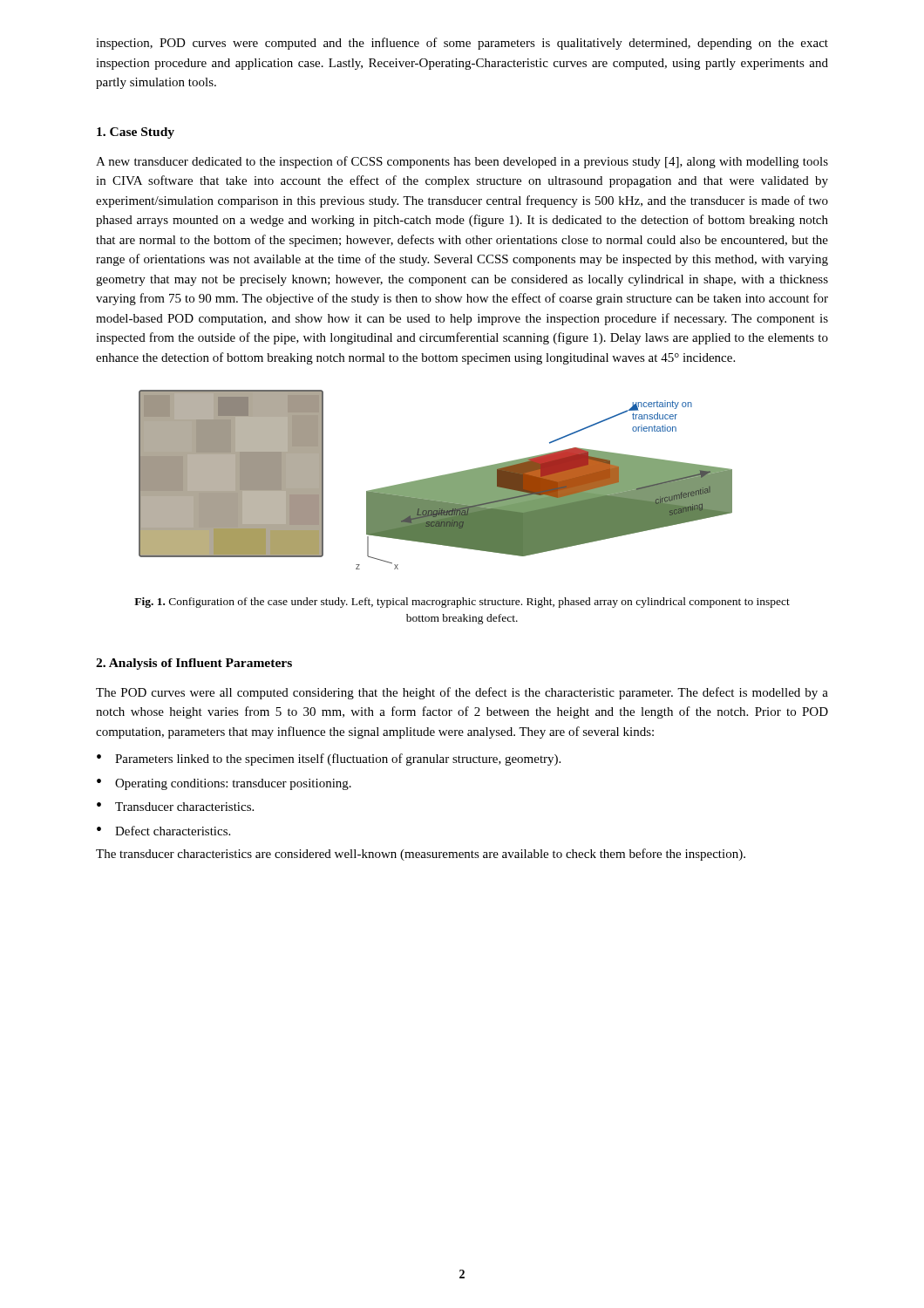
Task: Find the text block that says "The POD curves were all"
Action: pos(462,712)
